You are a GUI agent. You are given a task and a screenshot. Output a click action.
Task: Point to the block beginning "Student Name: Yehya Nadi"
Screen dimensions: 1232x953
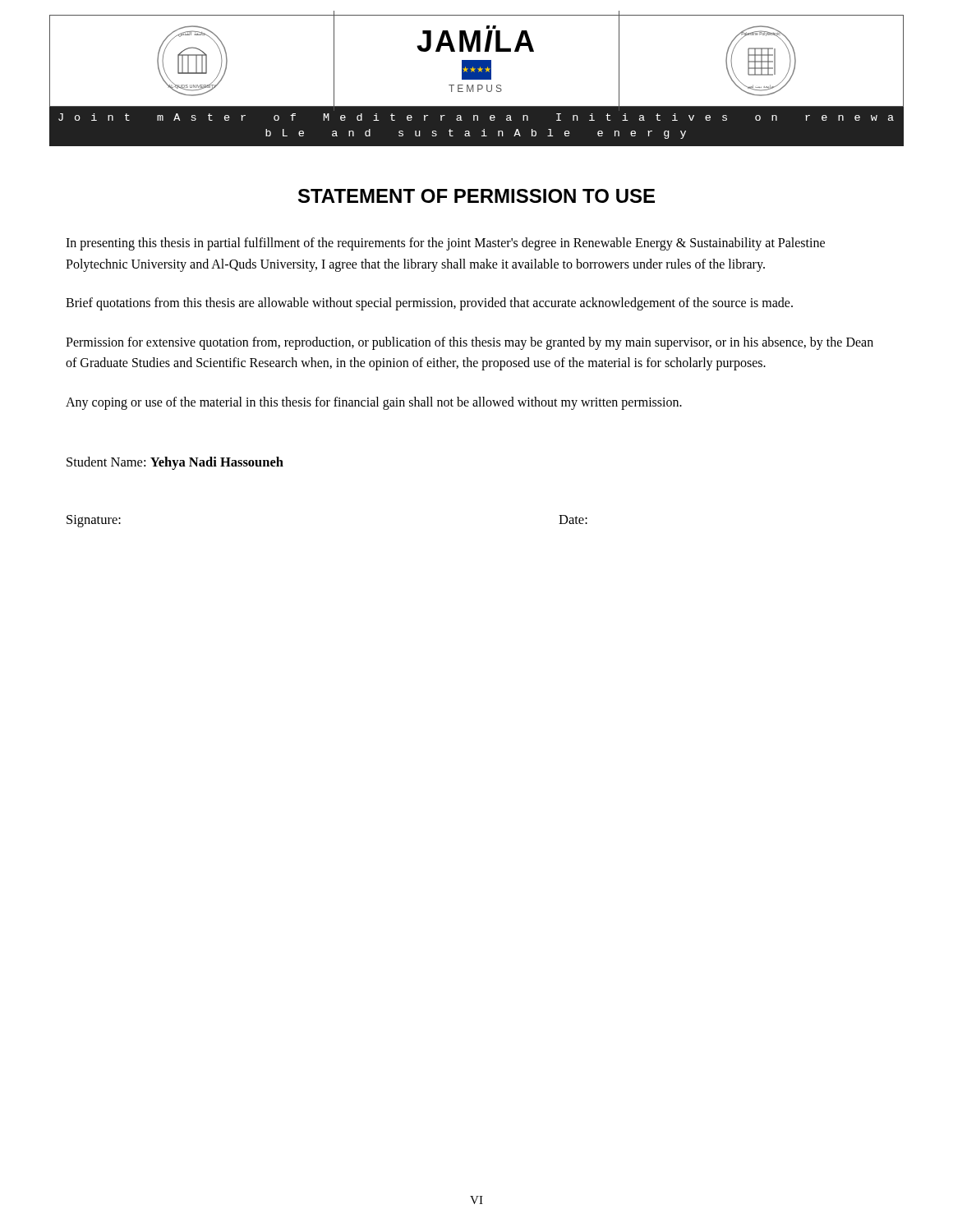pos(175,462)
